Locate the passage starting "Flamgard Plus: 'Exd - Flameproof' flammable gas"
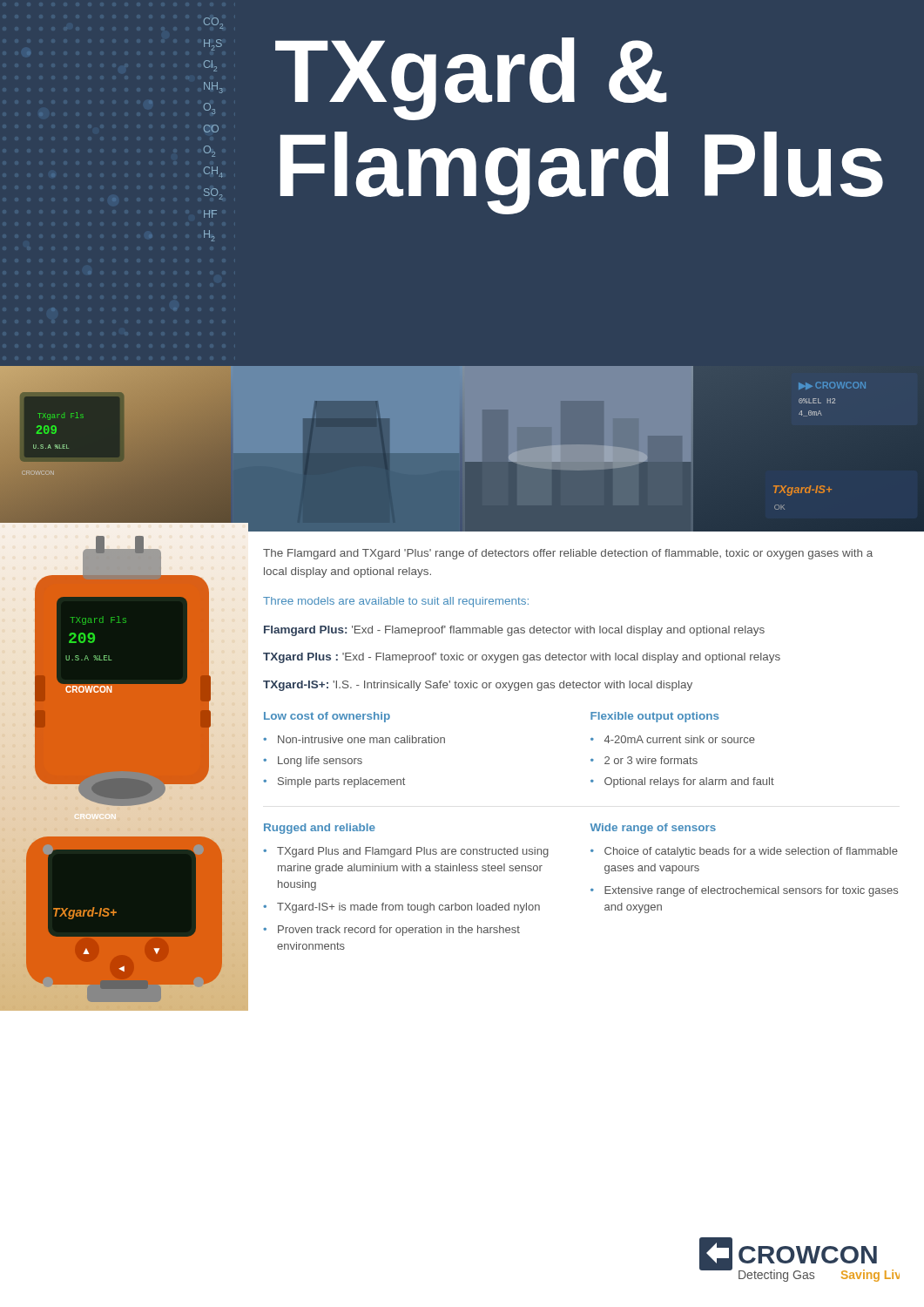Screen dimensions: 1307x924 point(514,630)
